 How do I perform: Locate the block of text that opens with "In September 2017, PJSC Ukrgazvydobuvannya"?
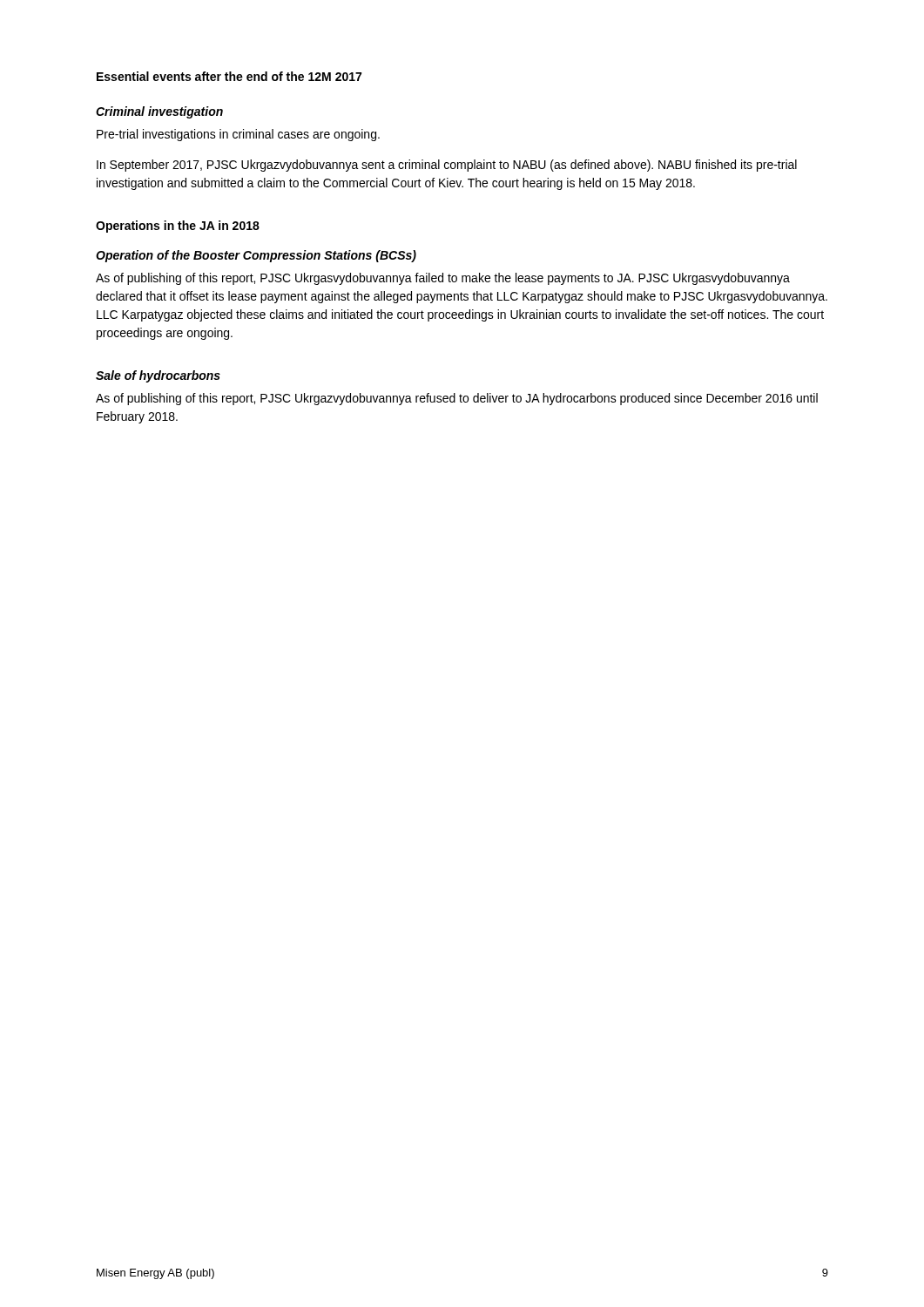[447, 174]
